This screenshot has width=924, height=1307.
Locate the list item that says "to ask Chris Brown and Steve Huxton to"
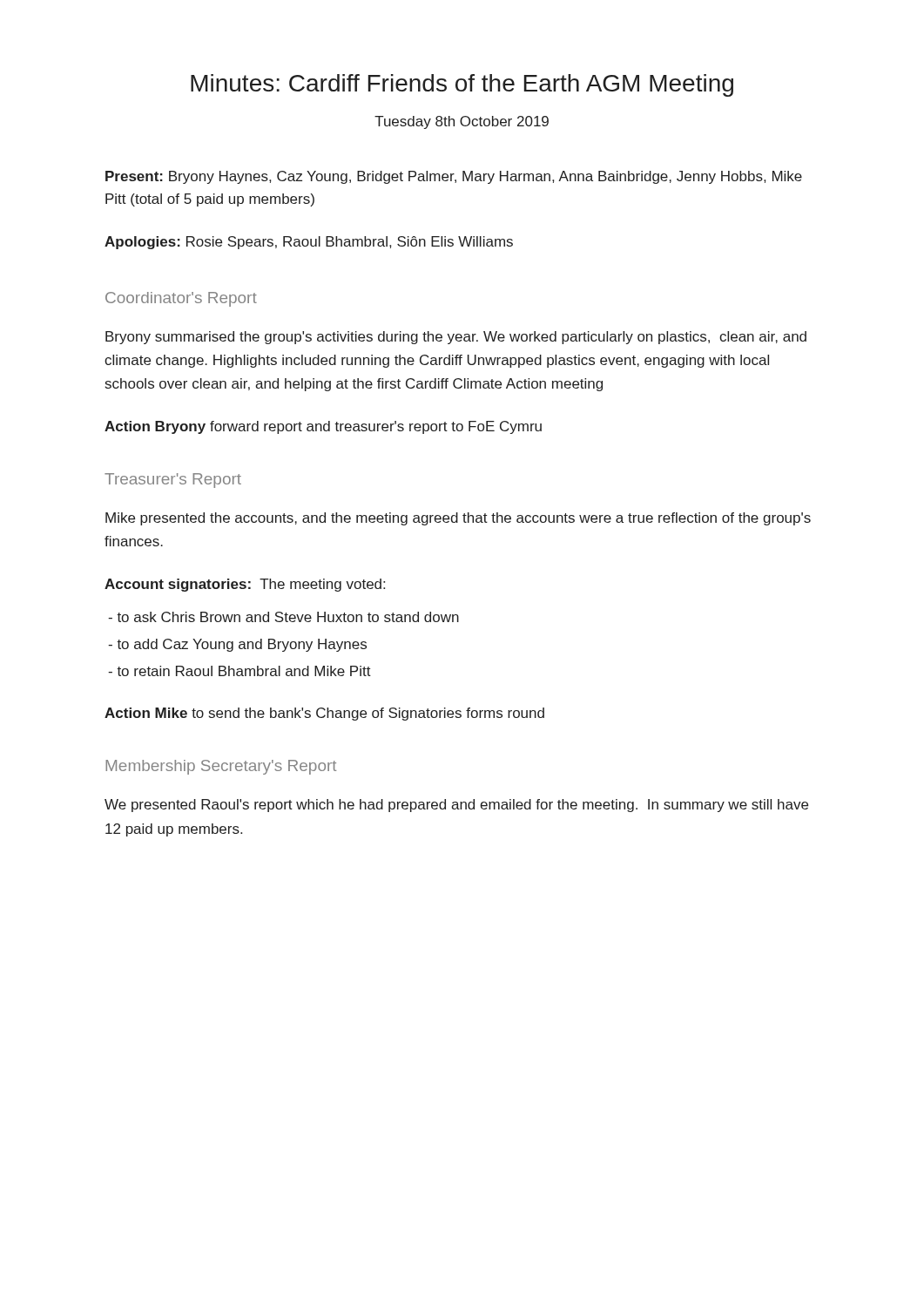click(x=284, y=617)
